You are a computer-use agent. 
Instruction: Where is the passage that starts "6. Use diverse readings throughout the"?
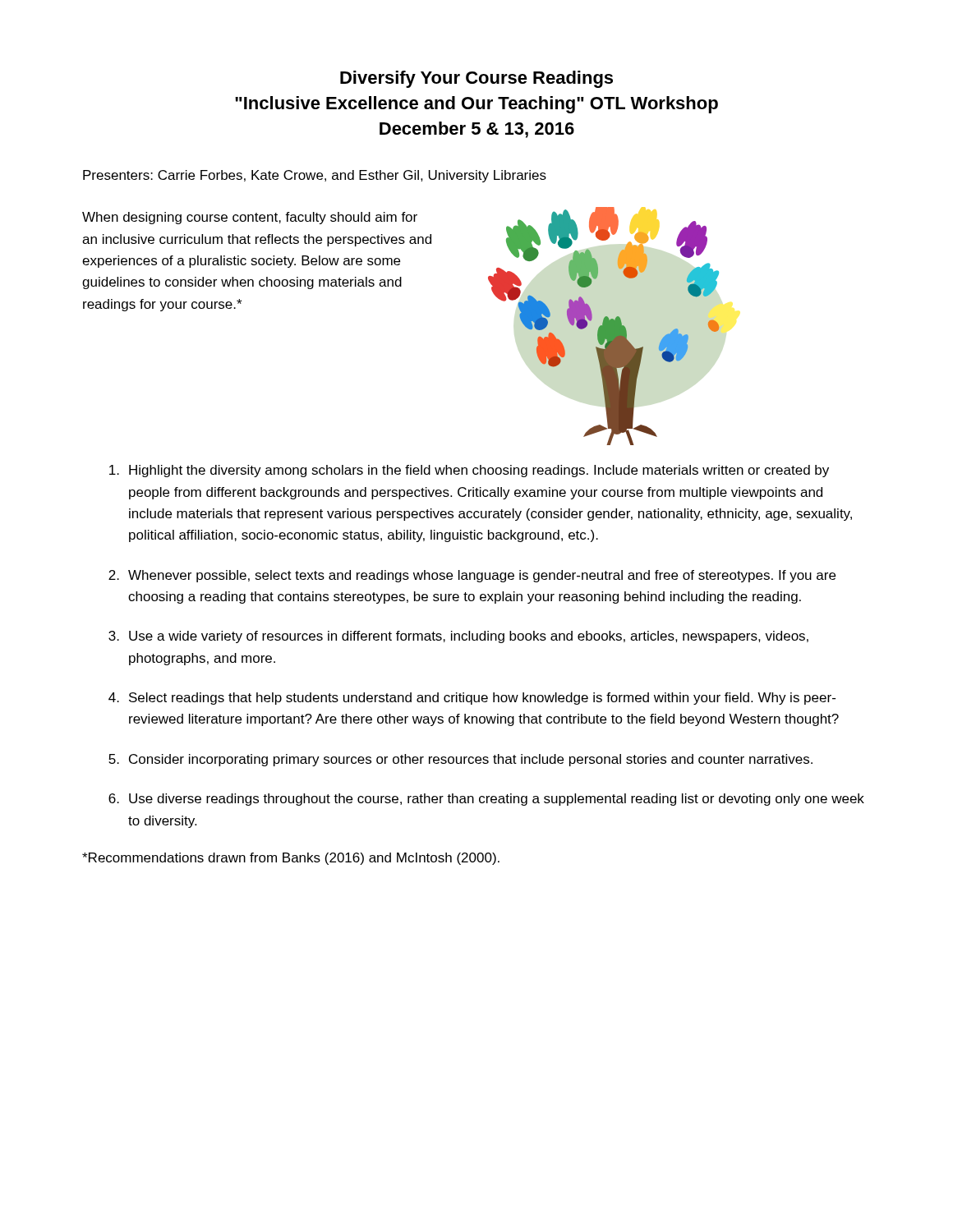(x=476, y=810)
